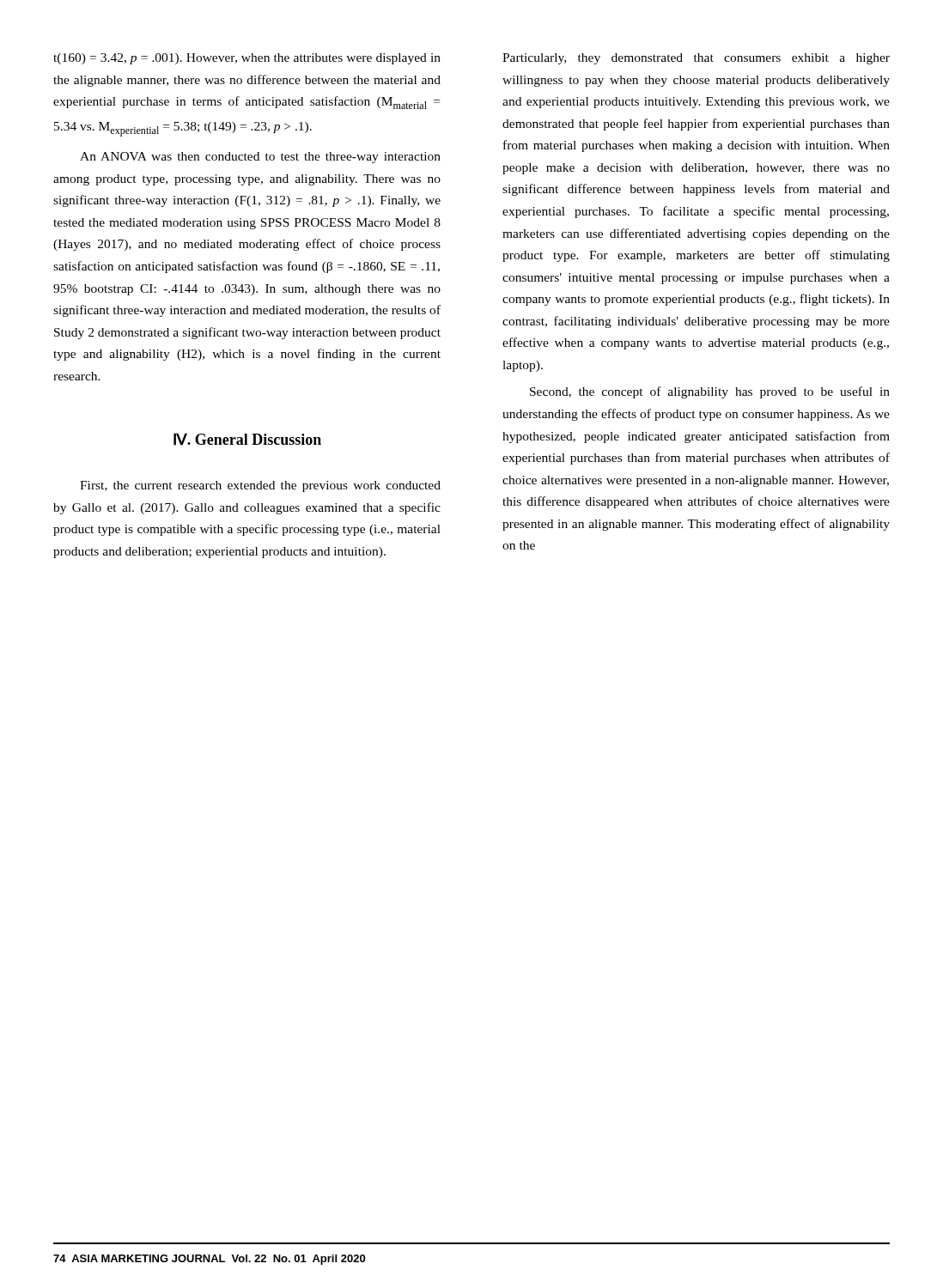Click on the text starting "An ANOVA was then"
Screen dimensions: 1288x943
tap(247, 266)
